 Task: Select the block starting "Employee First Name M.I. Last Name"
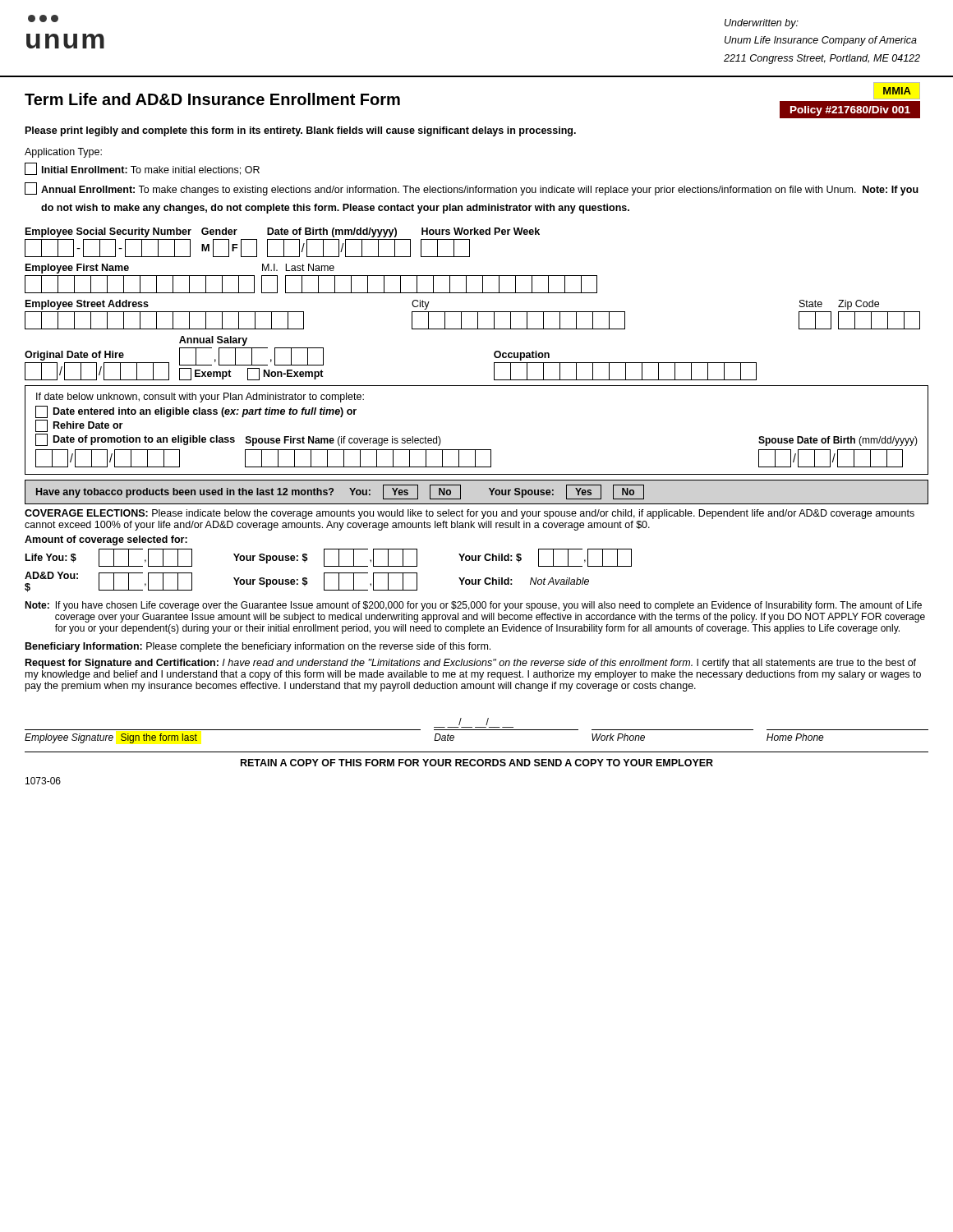coord(472,277)
